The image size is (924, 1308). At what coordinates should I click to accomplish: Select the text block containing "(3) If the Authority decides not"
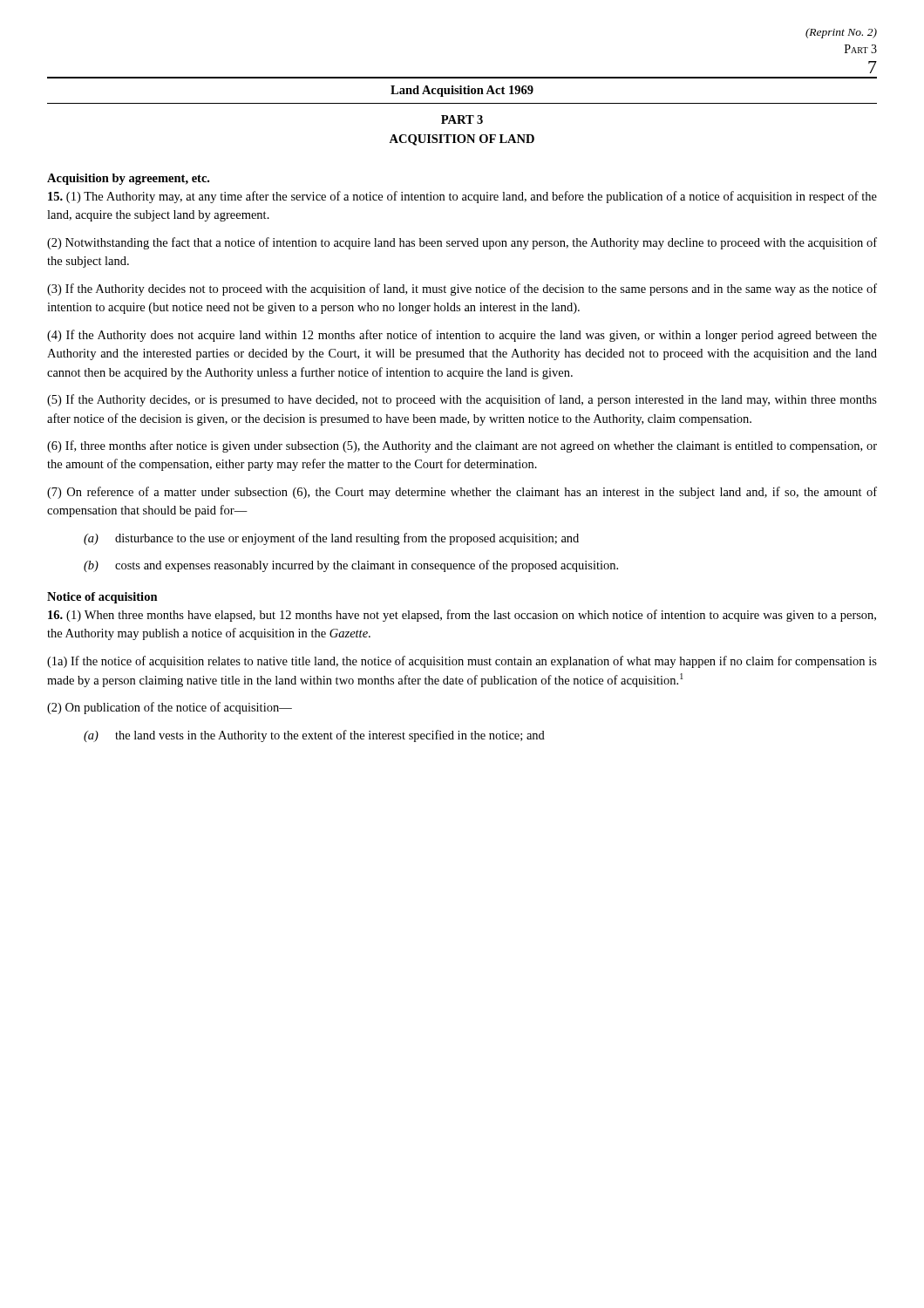462,298
